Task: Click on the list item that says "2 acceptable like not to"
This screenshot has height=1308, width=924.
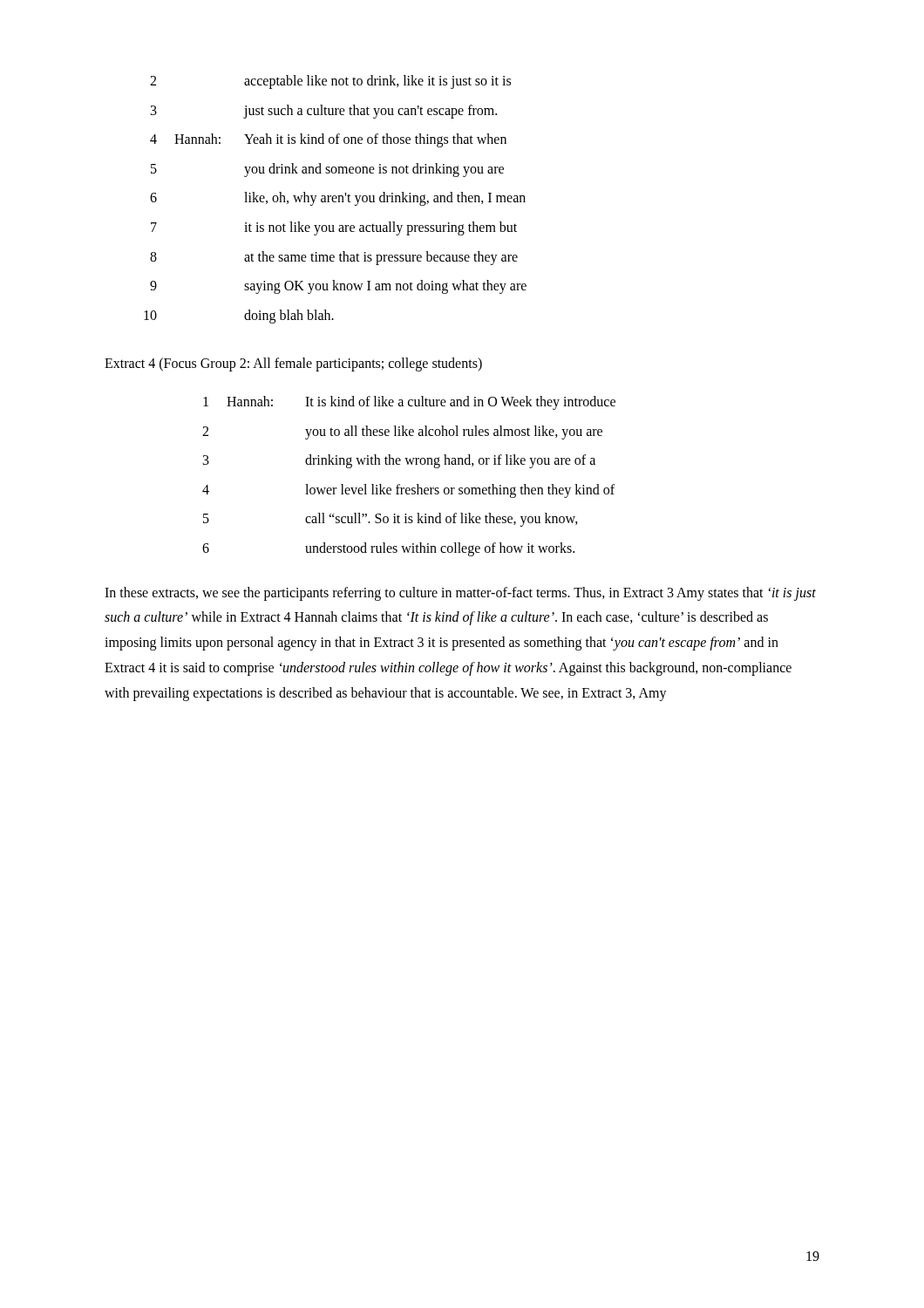Action: 462,198
